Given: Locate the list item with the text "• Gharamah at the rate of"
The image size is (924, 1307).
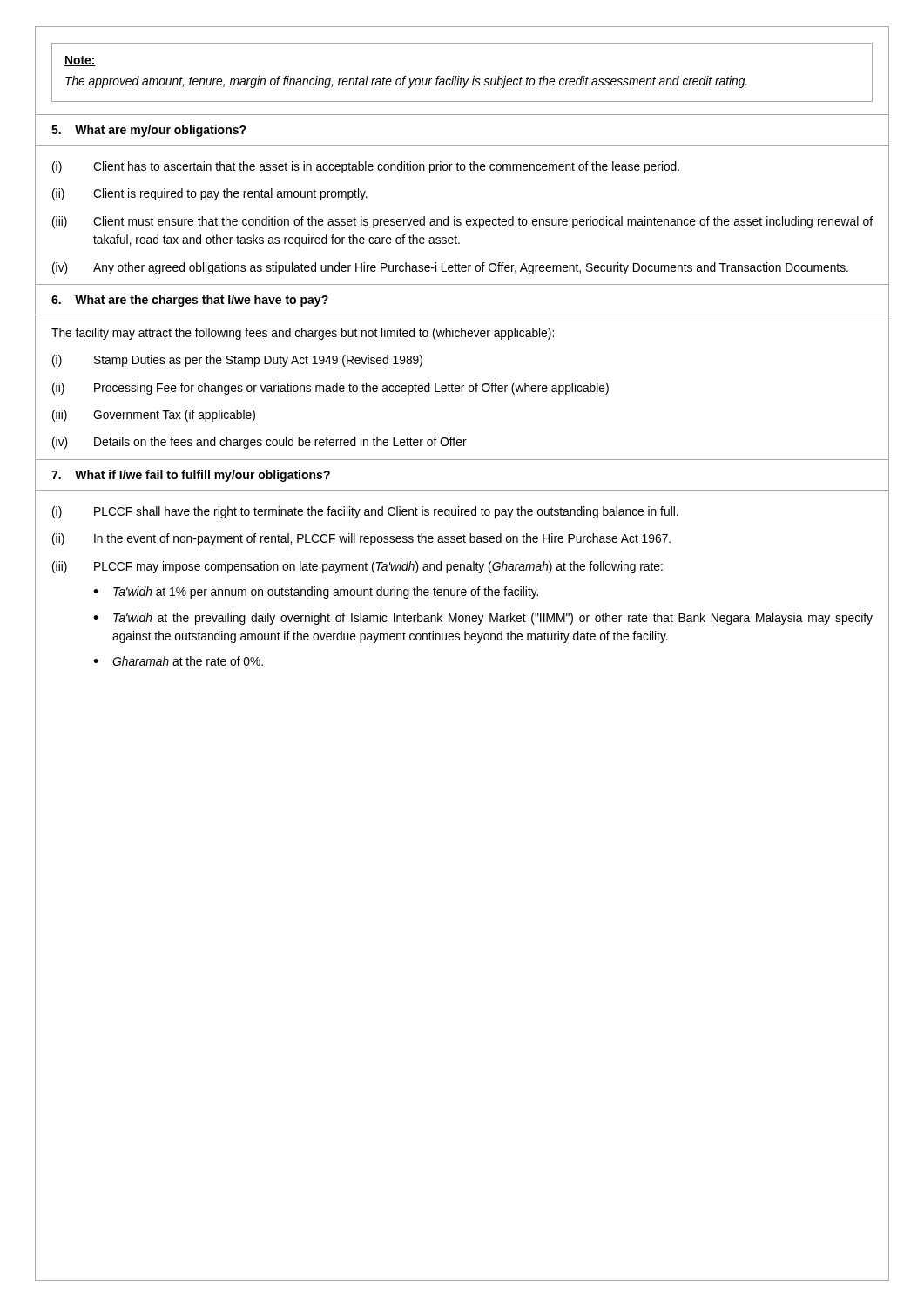Looking at the screenshot, I should click(178, 661).
